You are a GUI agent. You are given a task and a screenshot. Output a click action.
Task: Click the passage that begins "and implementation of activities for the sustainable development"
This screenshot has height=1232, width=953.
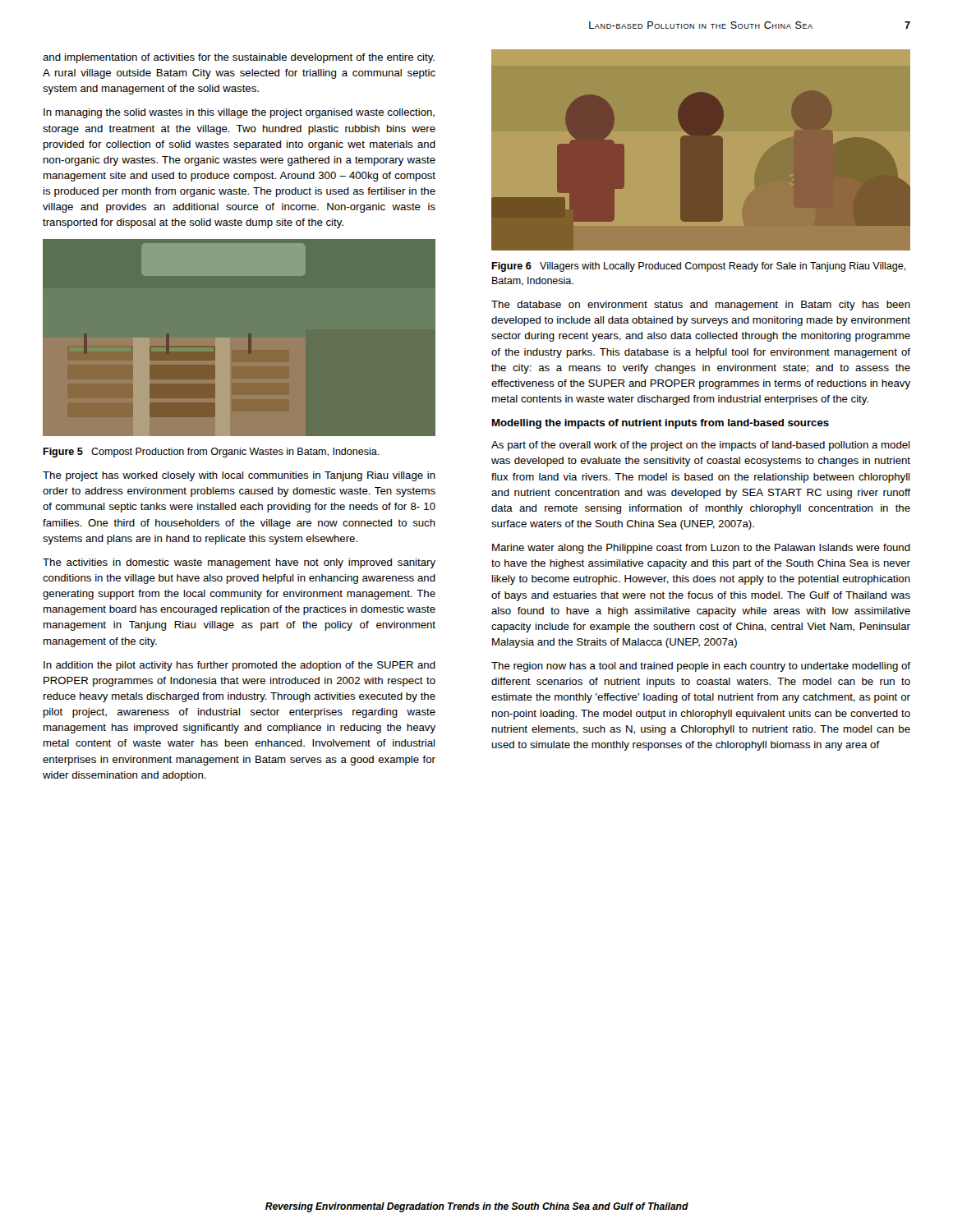click(239, 73)
